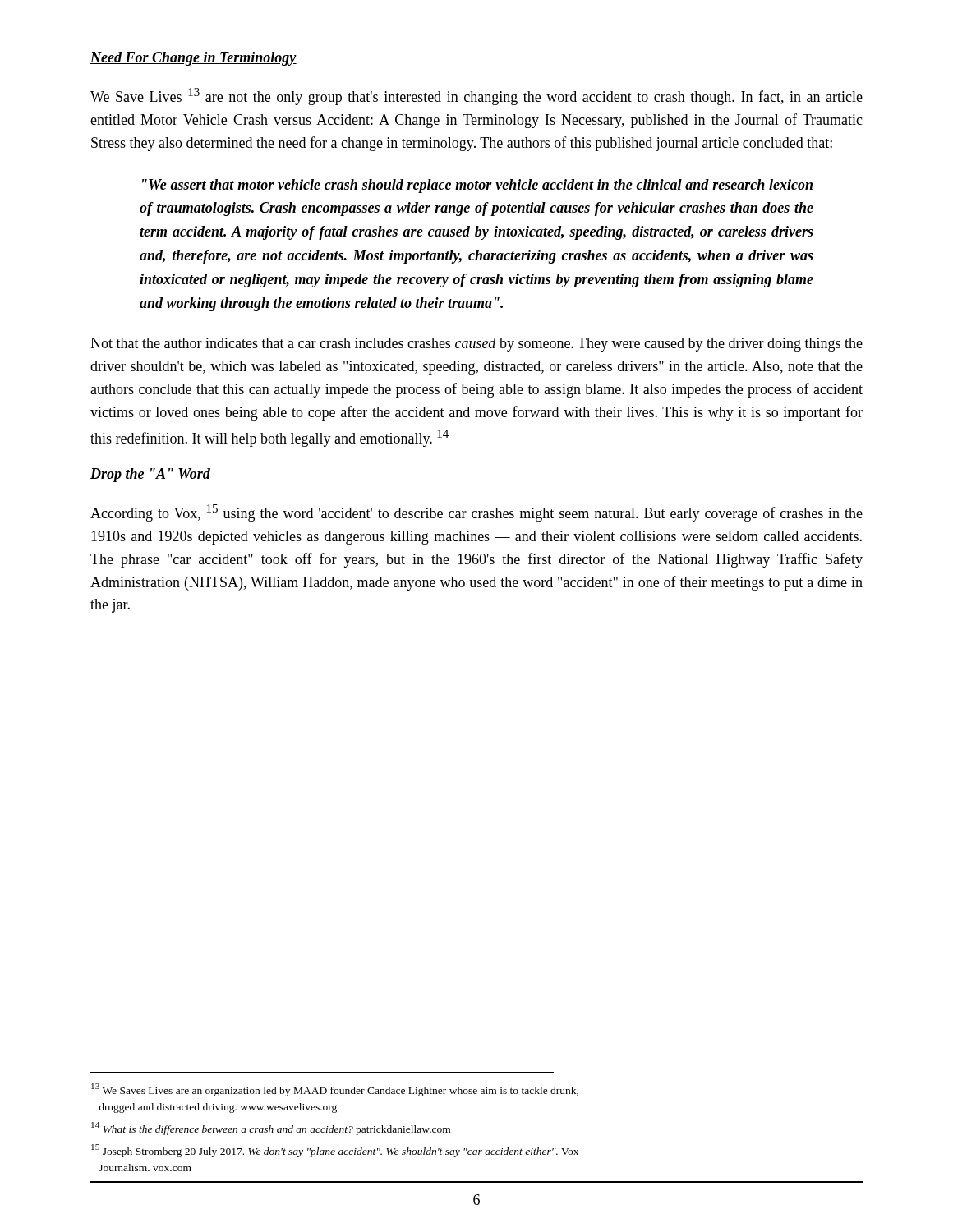The height and width of the screenshot is (1232, 953).
Task: Locate the block of text that opens with "We Save Lives 13"
Action: [x=476, y=118]
